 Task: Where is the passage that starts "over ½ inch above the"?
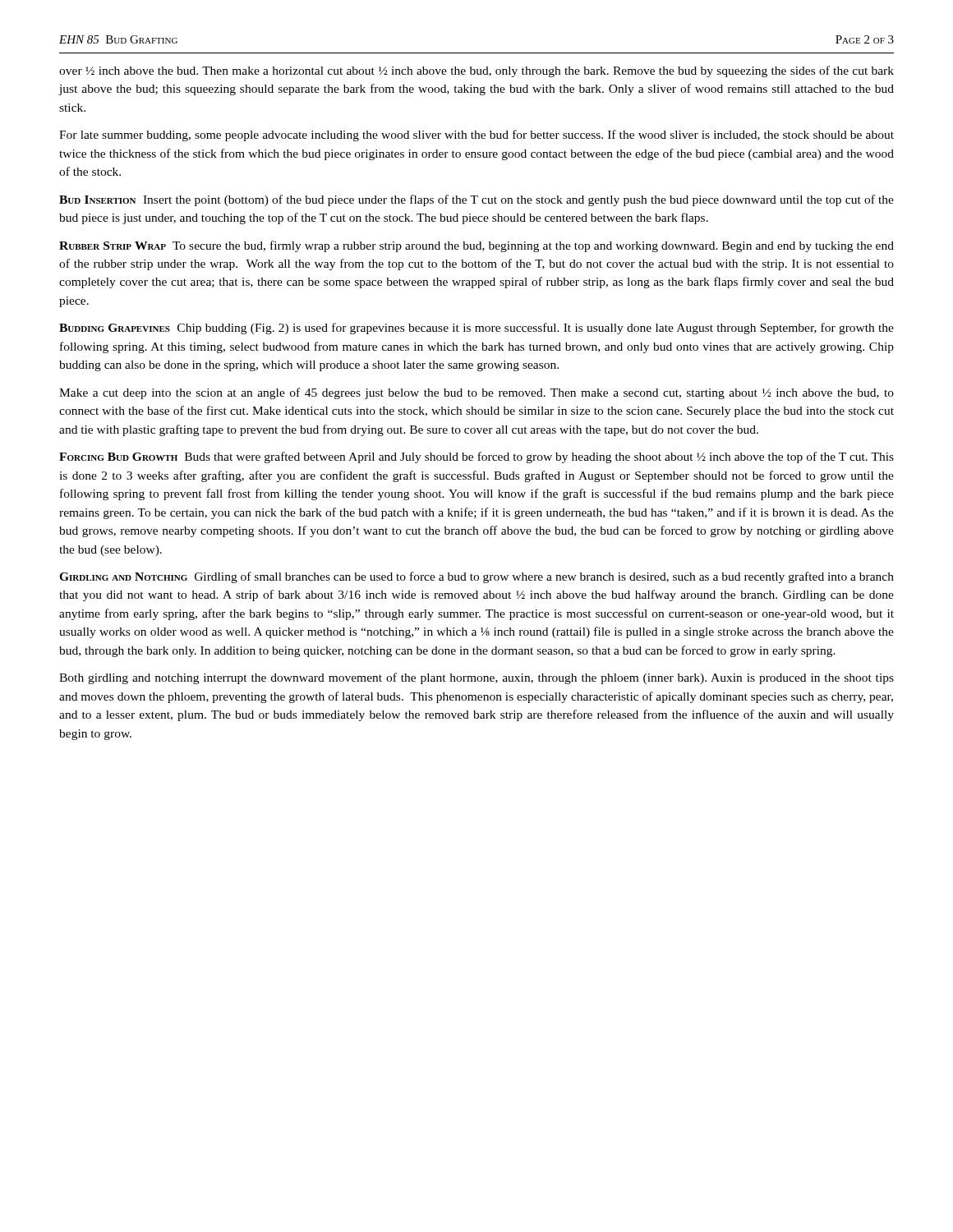[476, 89]
